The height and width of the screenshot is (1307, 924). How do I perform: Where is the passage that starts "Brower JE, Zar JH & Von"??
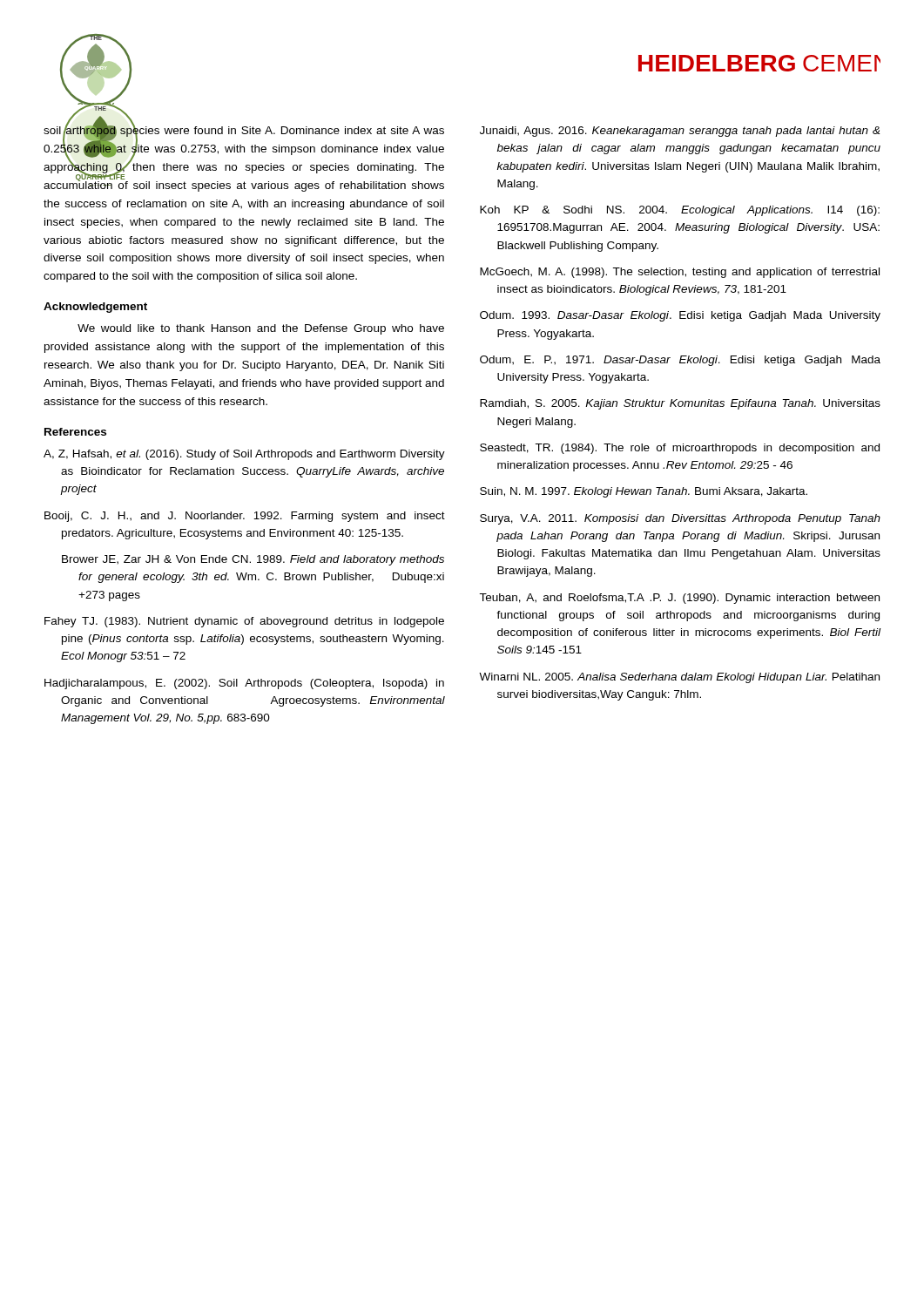point(253,577)
